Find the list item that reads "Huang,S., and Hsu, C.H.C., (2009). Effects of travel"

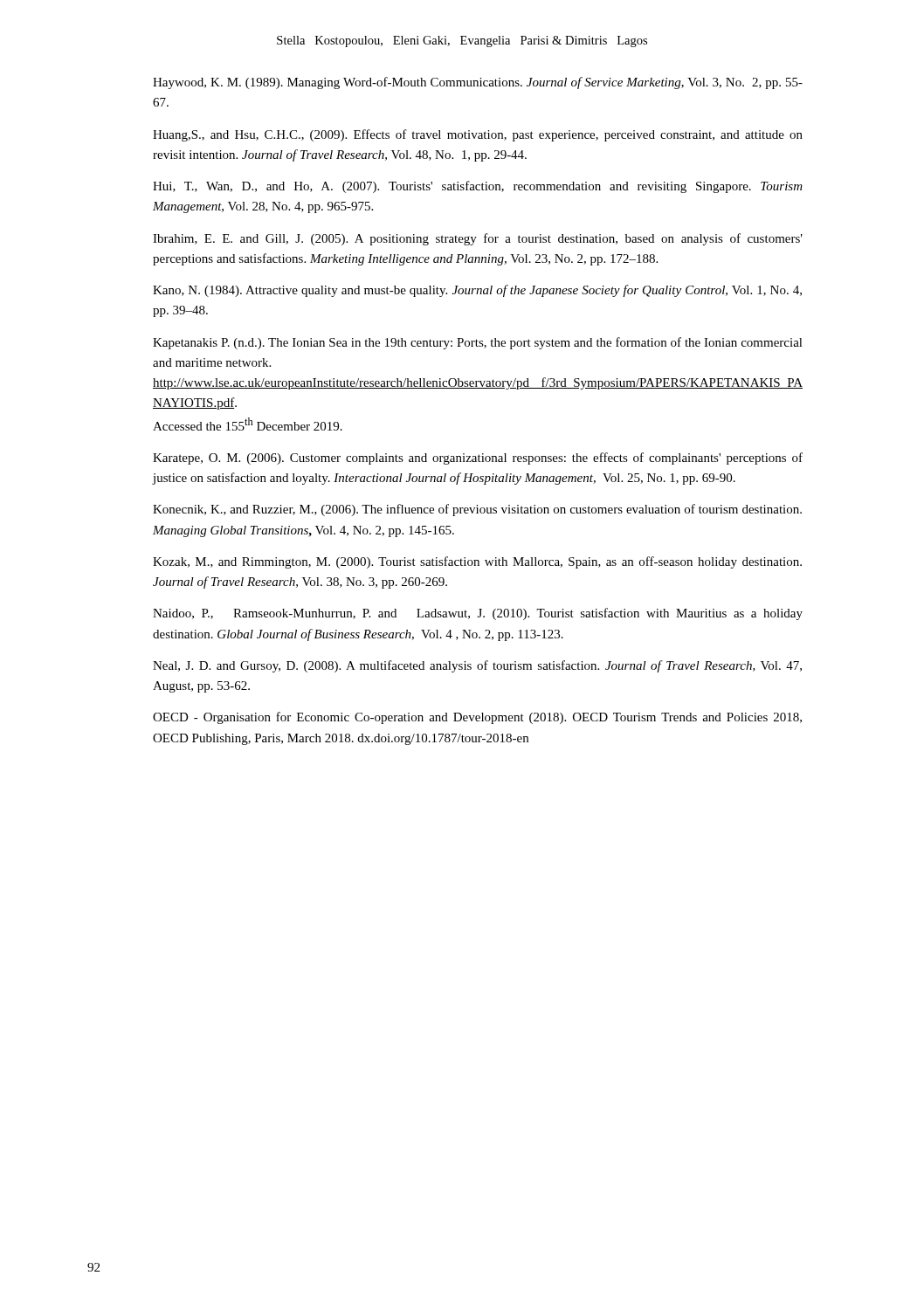pos(462,145)
